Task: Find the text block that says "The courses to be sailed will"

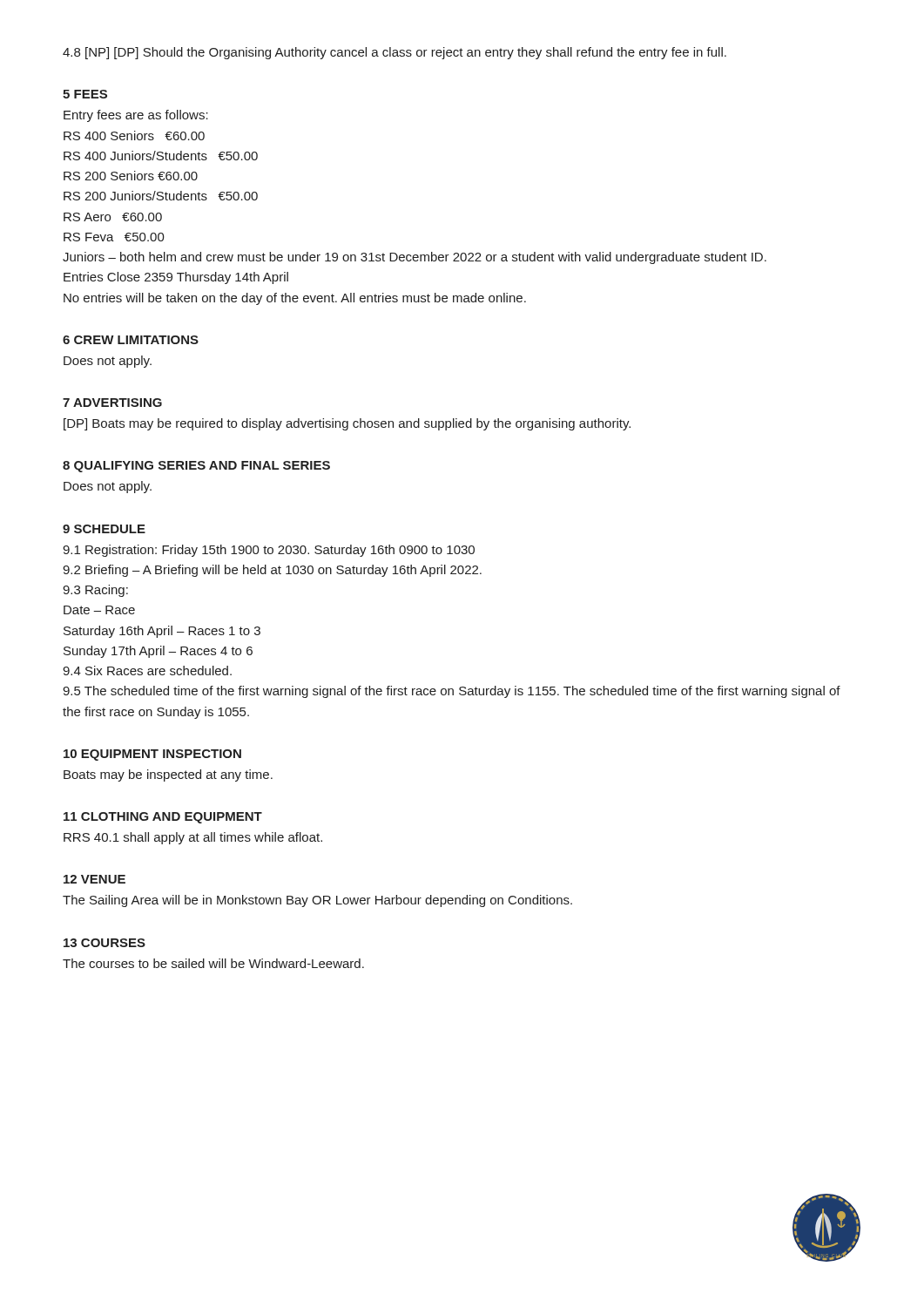Action: 214,963
